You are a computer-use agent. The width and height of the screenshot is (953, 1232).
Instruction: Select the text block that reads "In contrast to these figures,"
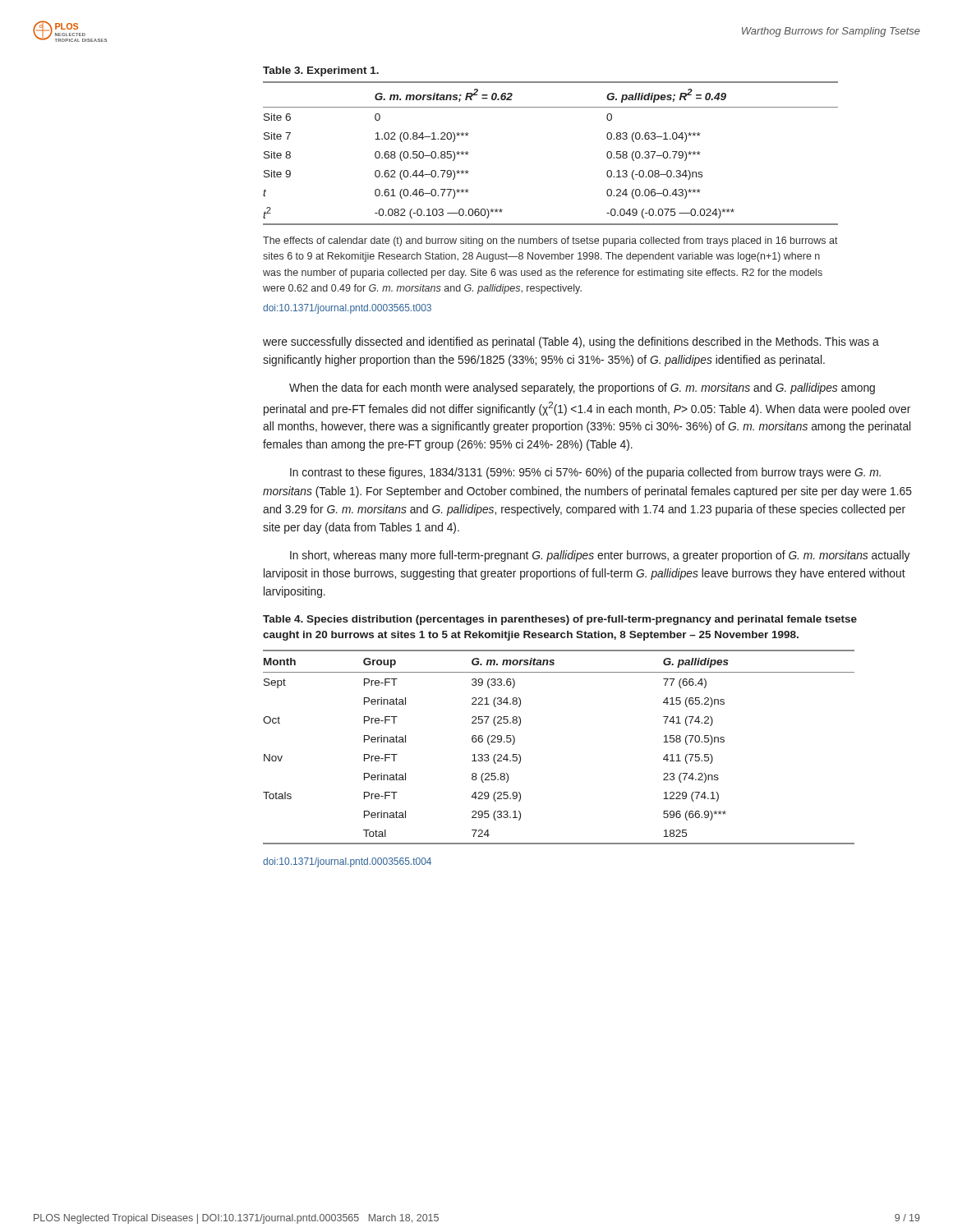[x=587, y=500]
